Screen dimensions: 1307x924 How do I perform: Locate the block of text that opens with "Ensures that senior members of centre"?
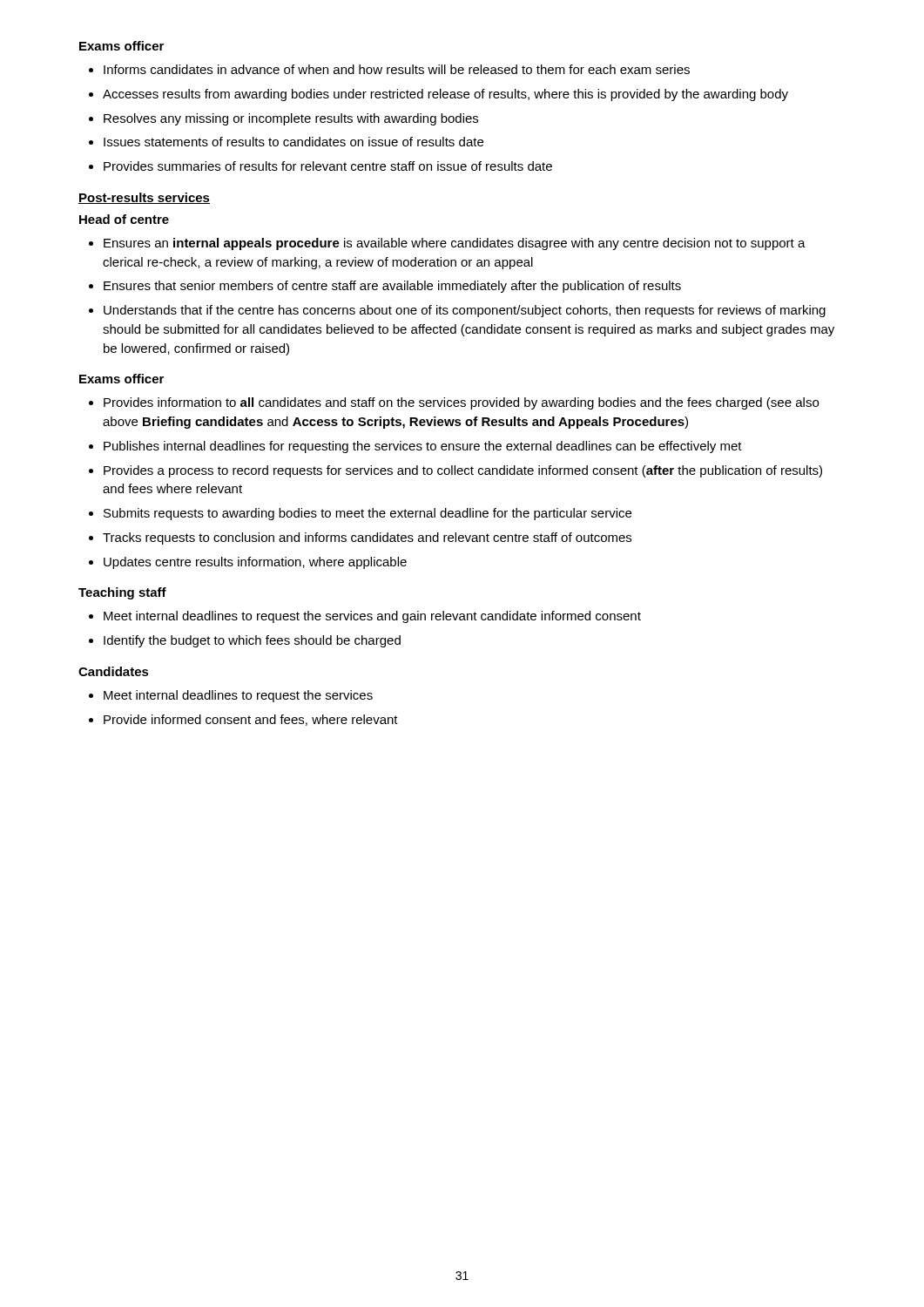tap(392, 286)
